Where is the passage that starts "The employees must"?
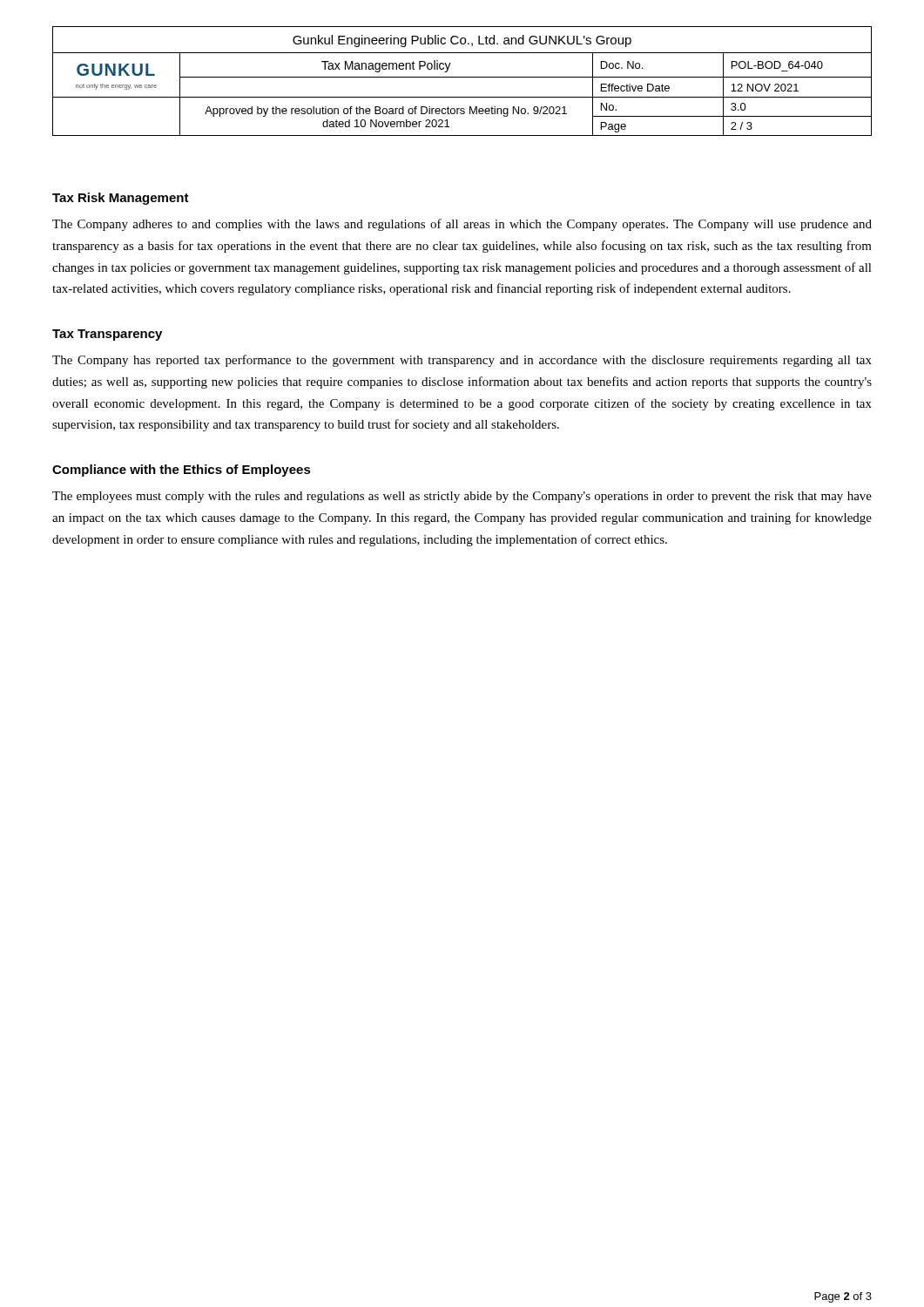This screenshot has width=924, height=1307. click(462, 518)
